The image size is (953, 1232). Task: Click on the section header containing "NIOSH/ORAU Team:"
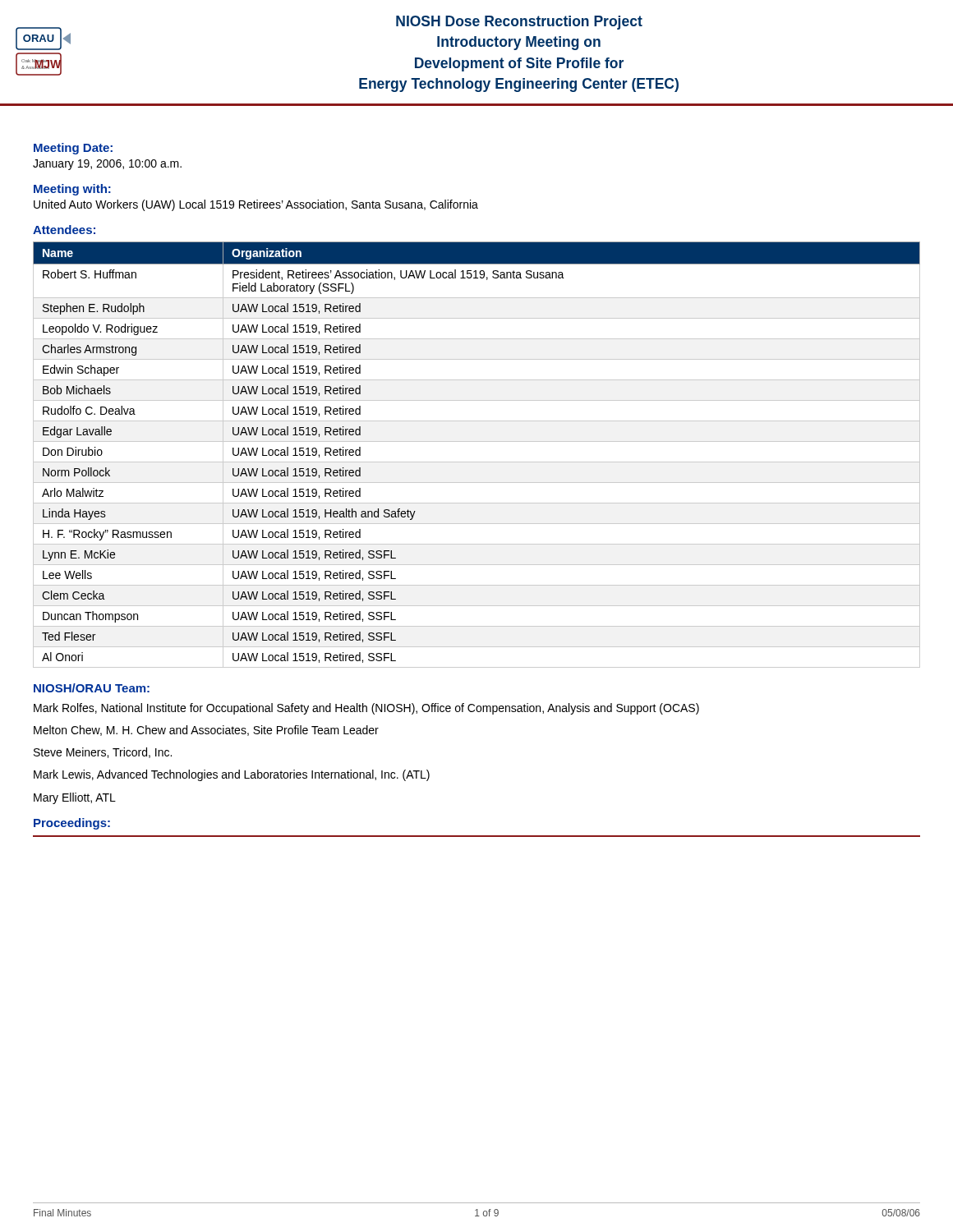pos(92,687)
